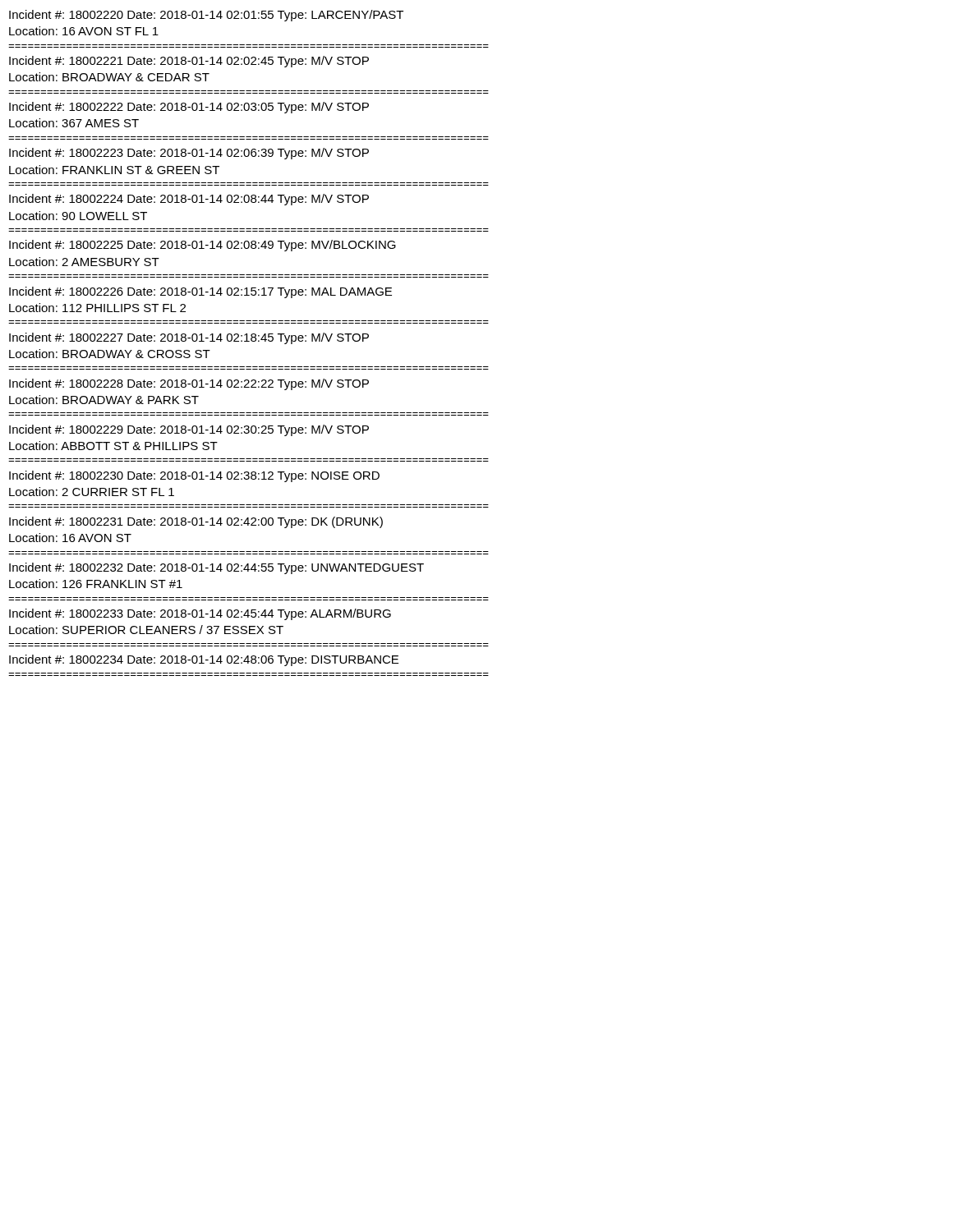This screenshot has width=953, height=1232.
Task: Locate the list item with the text "Incident #: 18002230 Date: 2018-01-14"
Action: pos(194,476)
